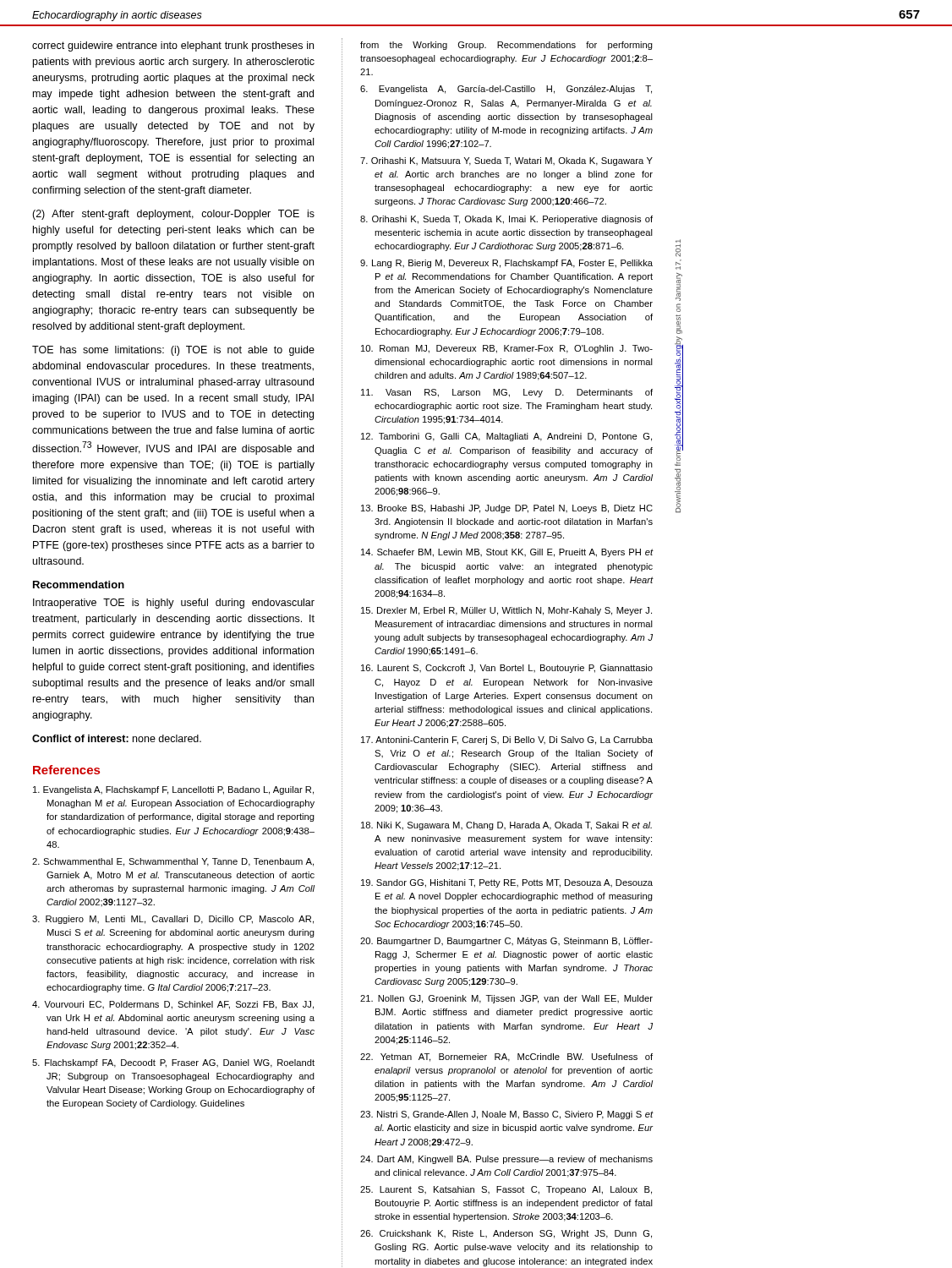Where is the passage that starts "Intraoperative TOE is highly useful"?

[173, 659]
